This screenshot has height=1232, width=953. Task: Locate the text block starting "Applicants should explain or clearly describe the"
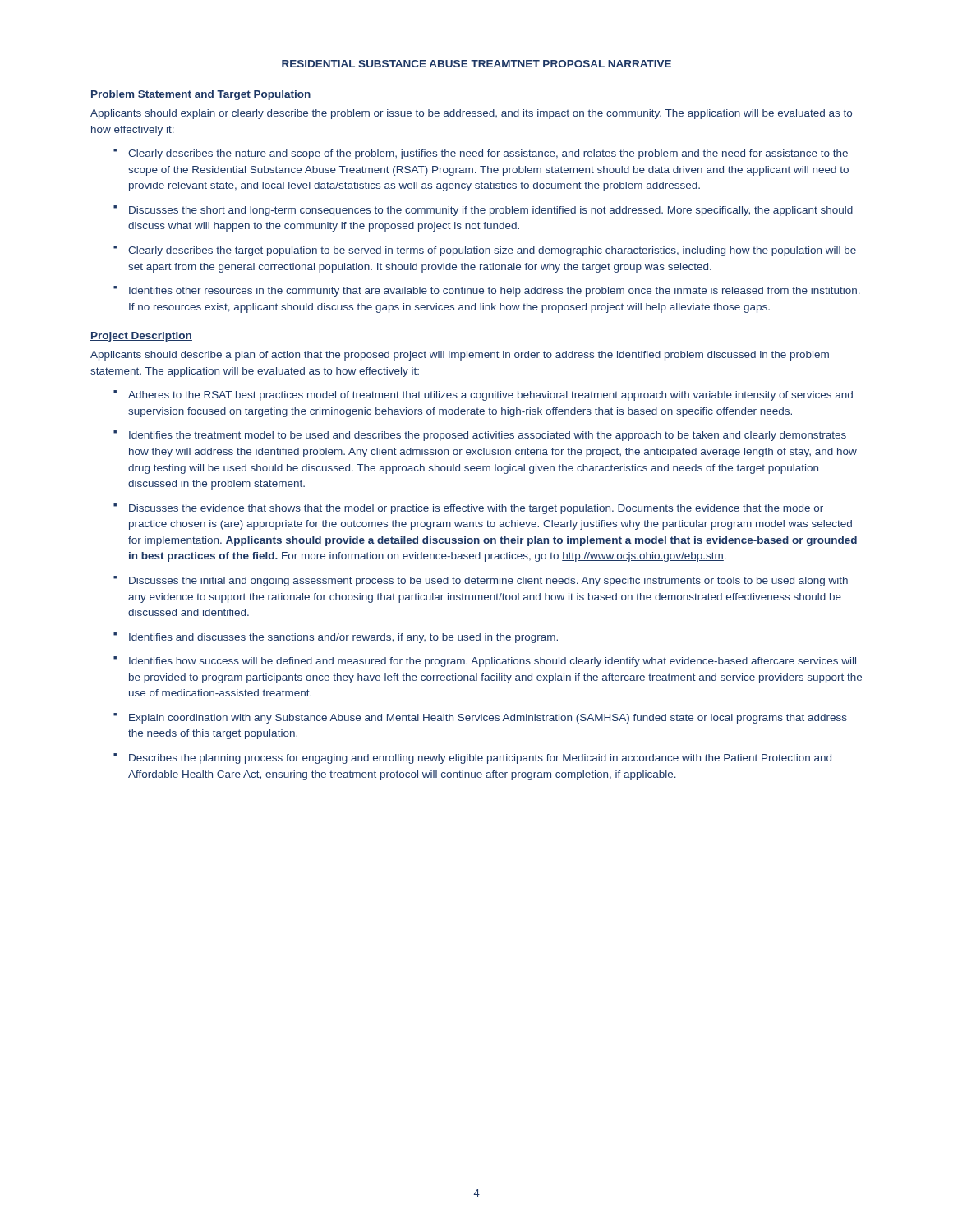pos(471,121)
